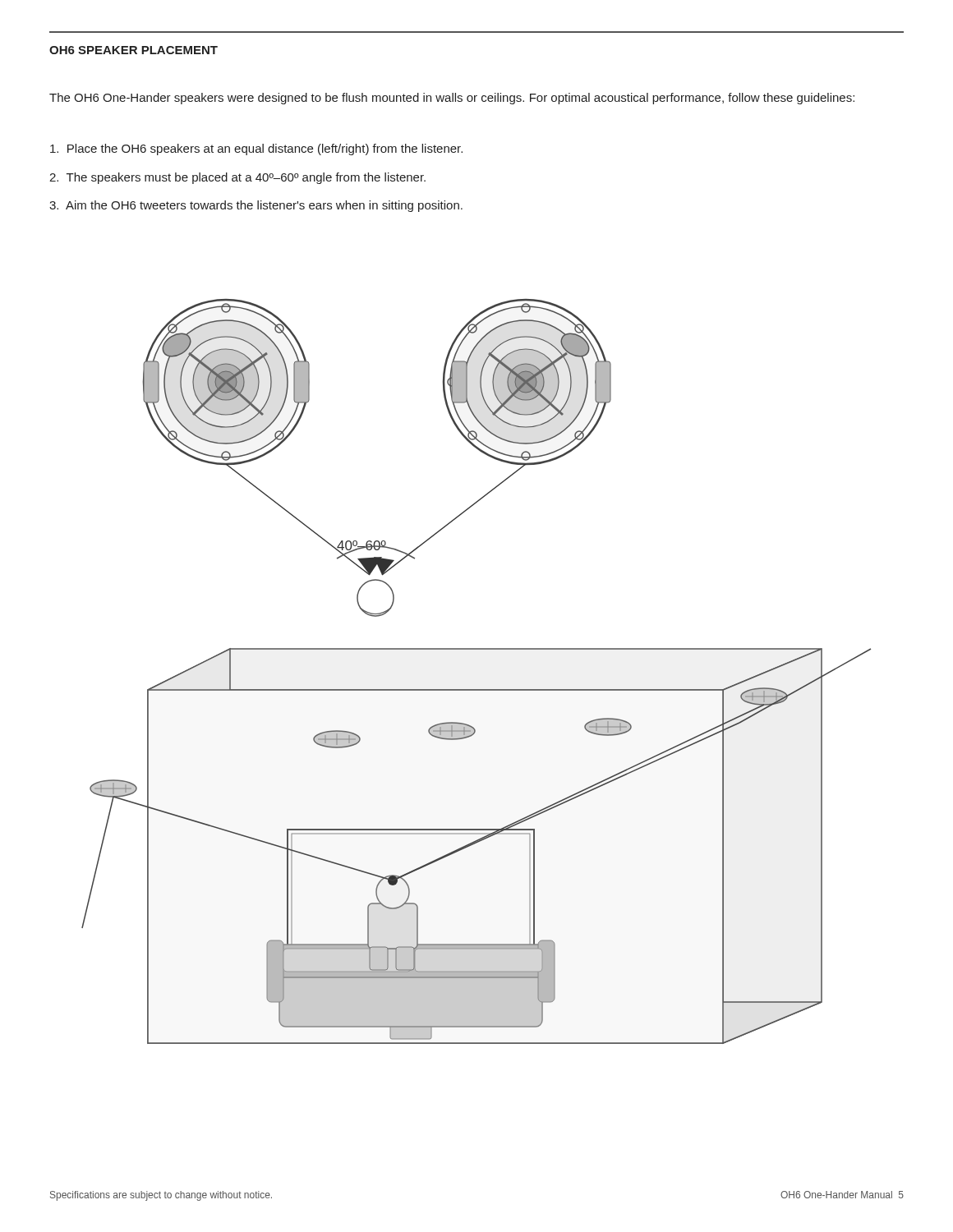The image size is (953, 1232).
Task: Select the text block containing "The OH6 One-Hander speakers"
Action: click(x=452, y=97)
